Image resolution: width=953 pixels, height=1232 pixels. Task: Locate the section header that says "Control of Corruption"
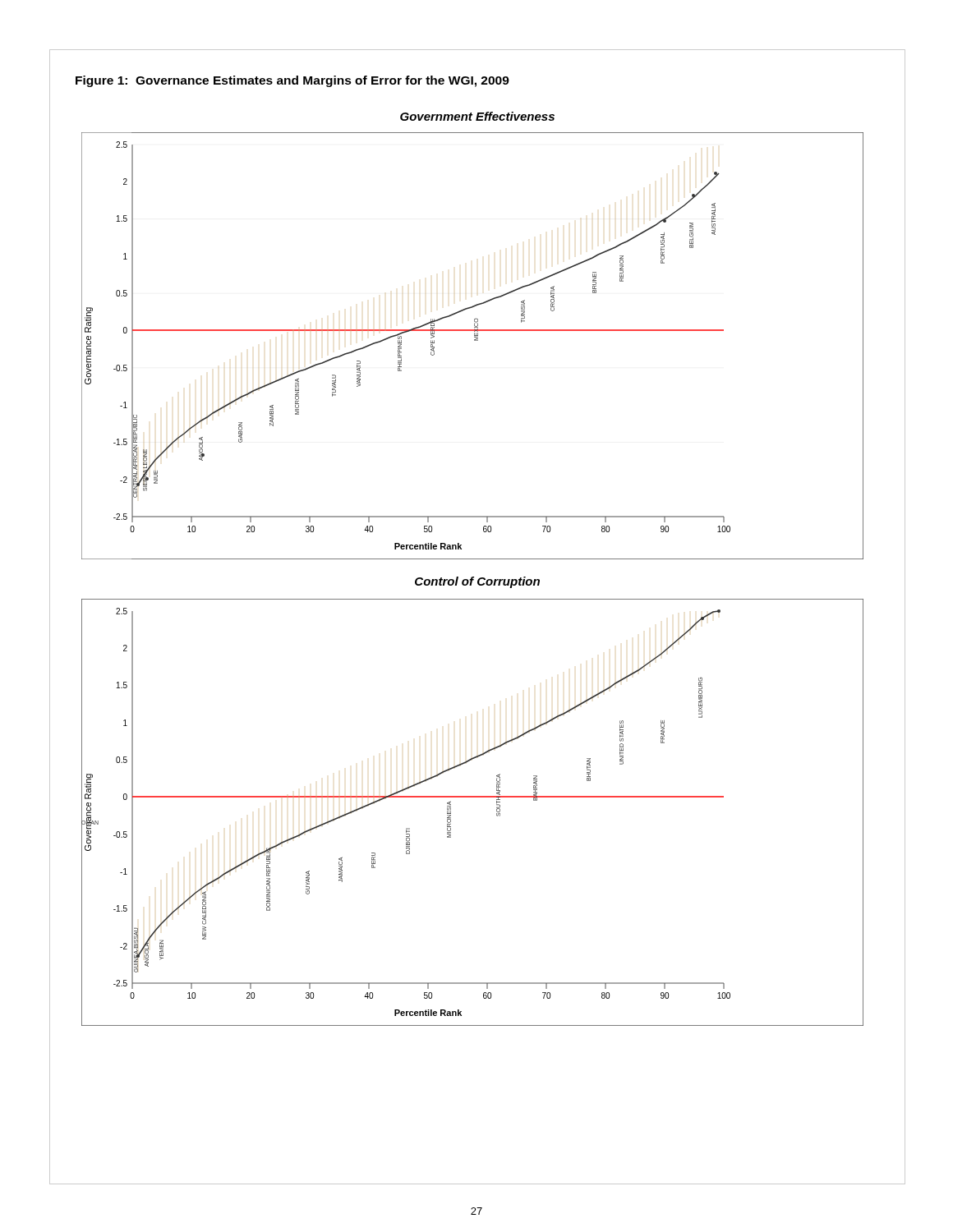click(x=477, y=581)
